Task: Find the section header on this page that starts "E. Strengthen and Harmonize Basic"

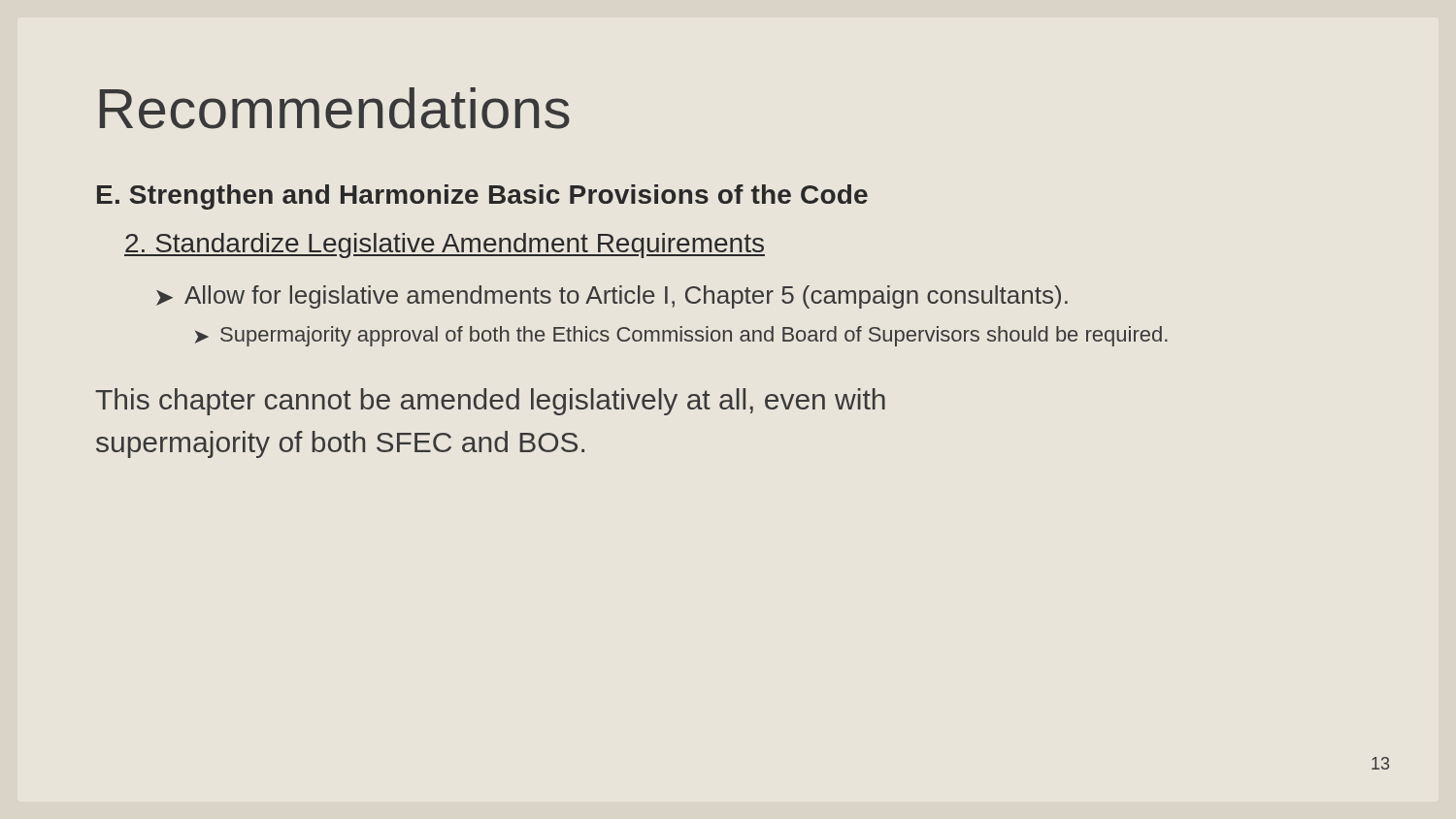Action: (x=482, y=195)
